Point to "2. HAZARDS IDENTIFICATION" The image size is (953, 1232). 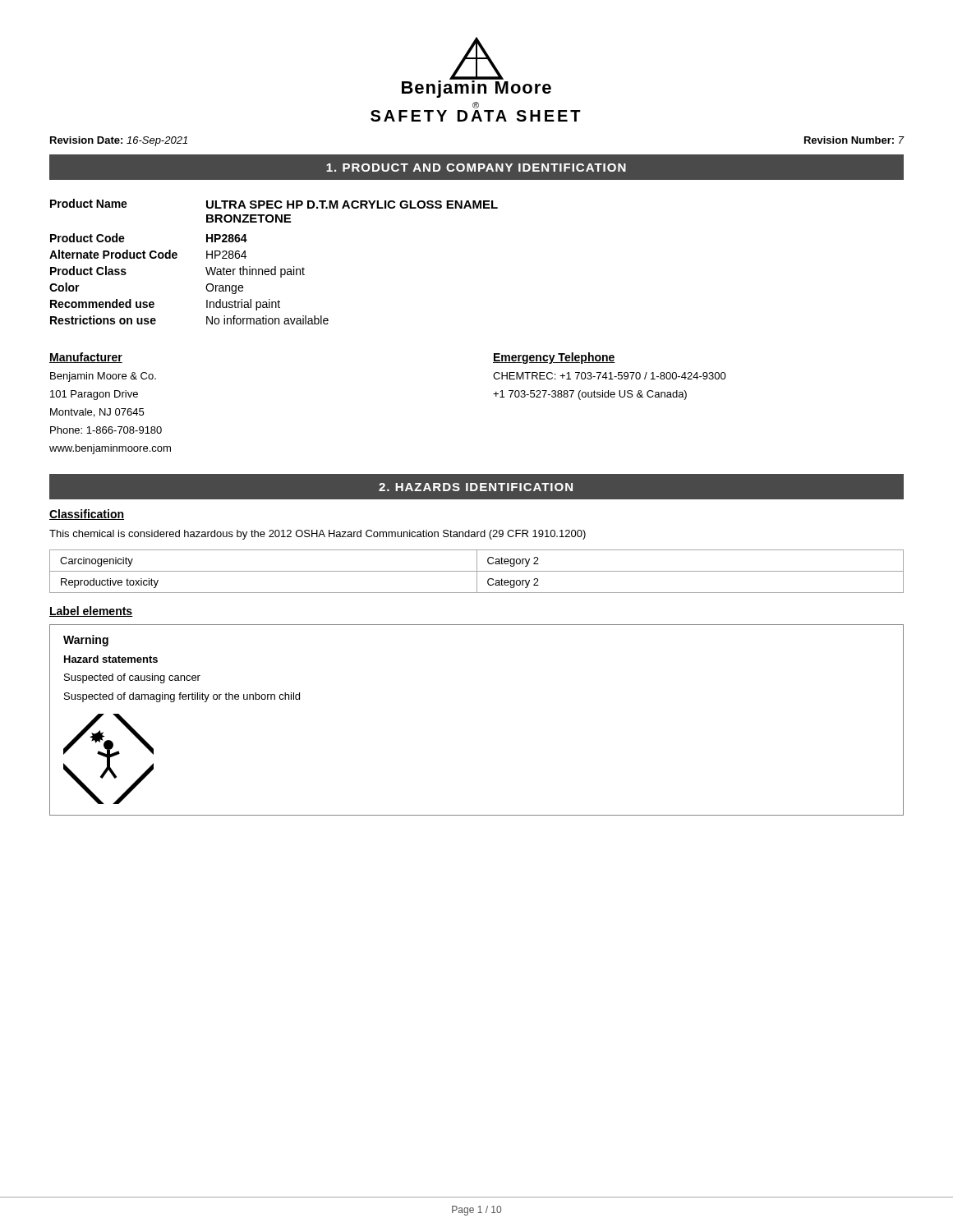point(476,487)
